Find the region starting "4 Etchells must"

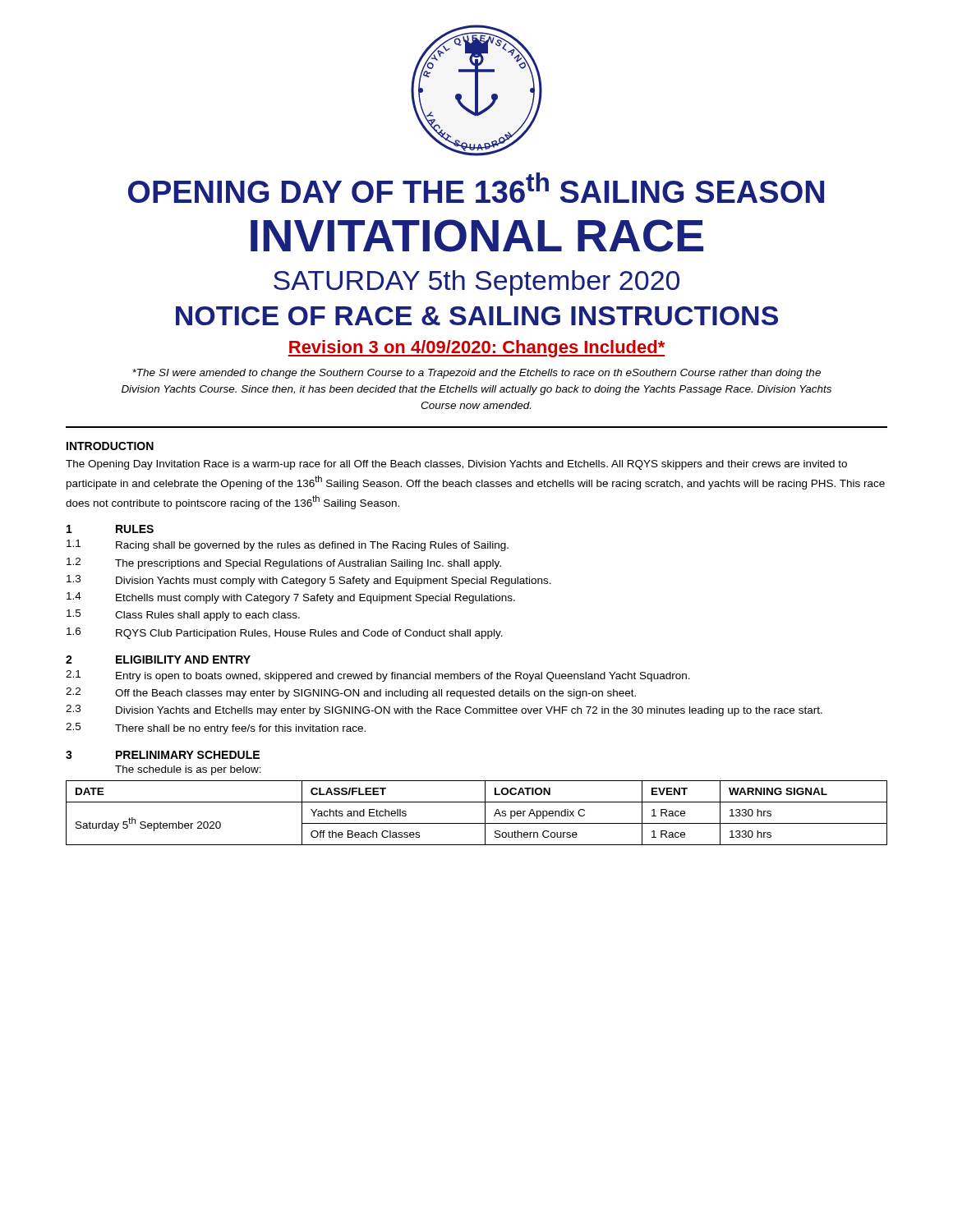point(476,598)
